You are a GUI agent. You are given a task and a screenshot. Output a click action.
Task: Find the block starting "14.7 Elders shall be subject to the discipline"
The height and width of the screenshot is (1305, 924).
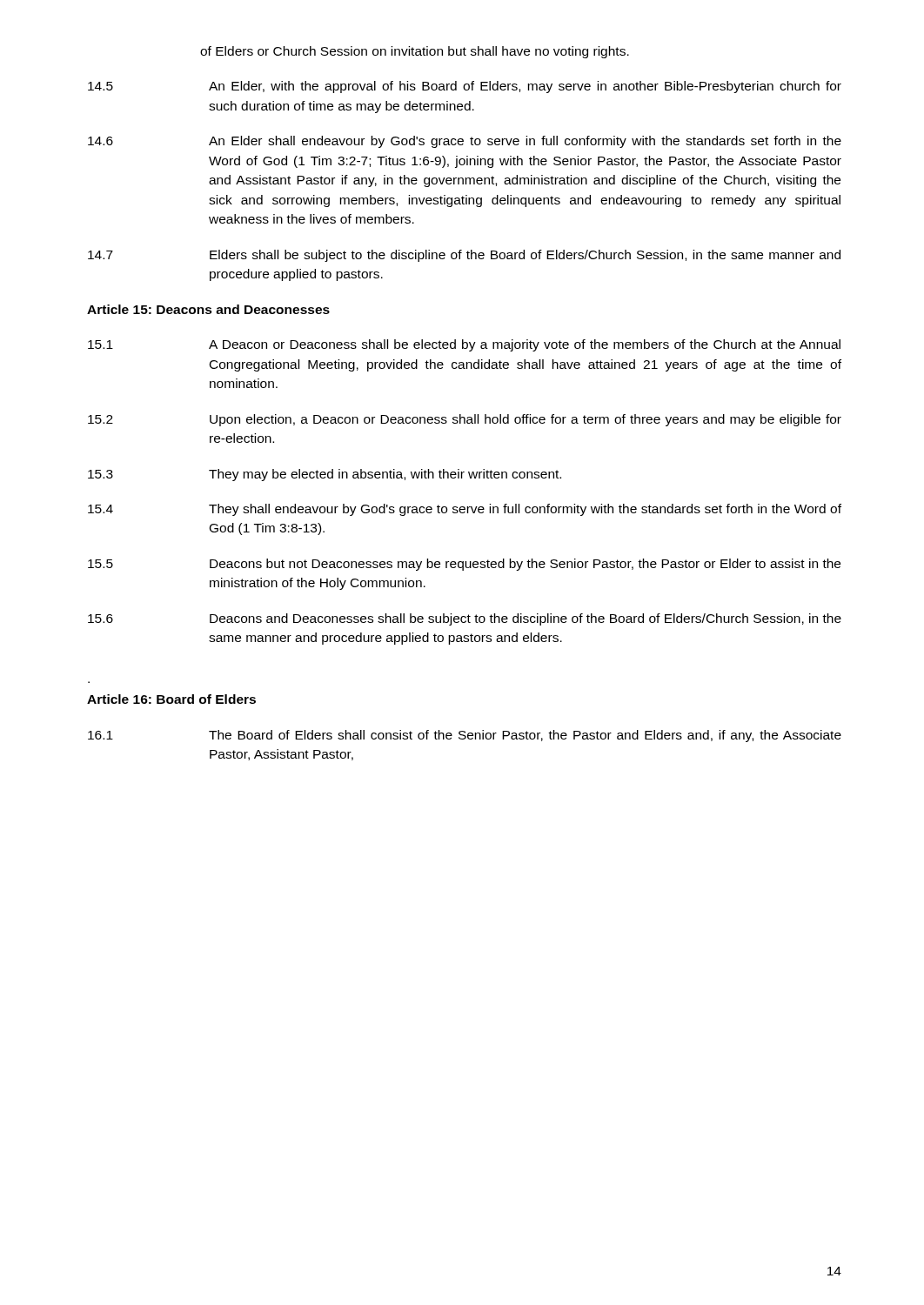tap(464, 265)
